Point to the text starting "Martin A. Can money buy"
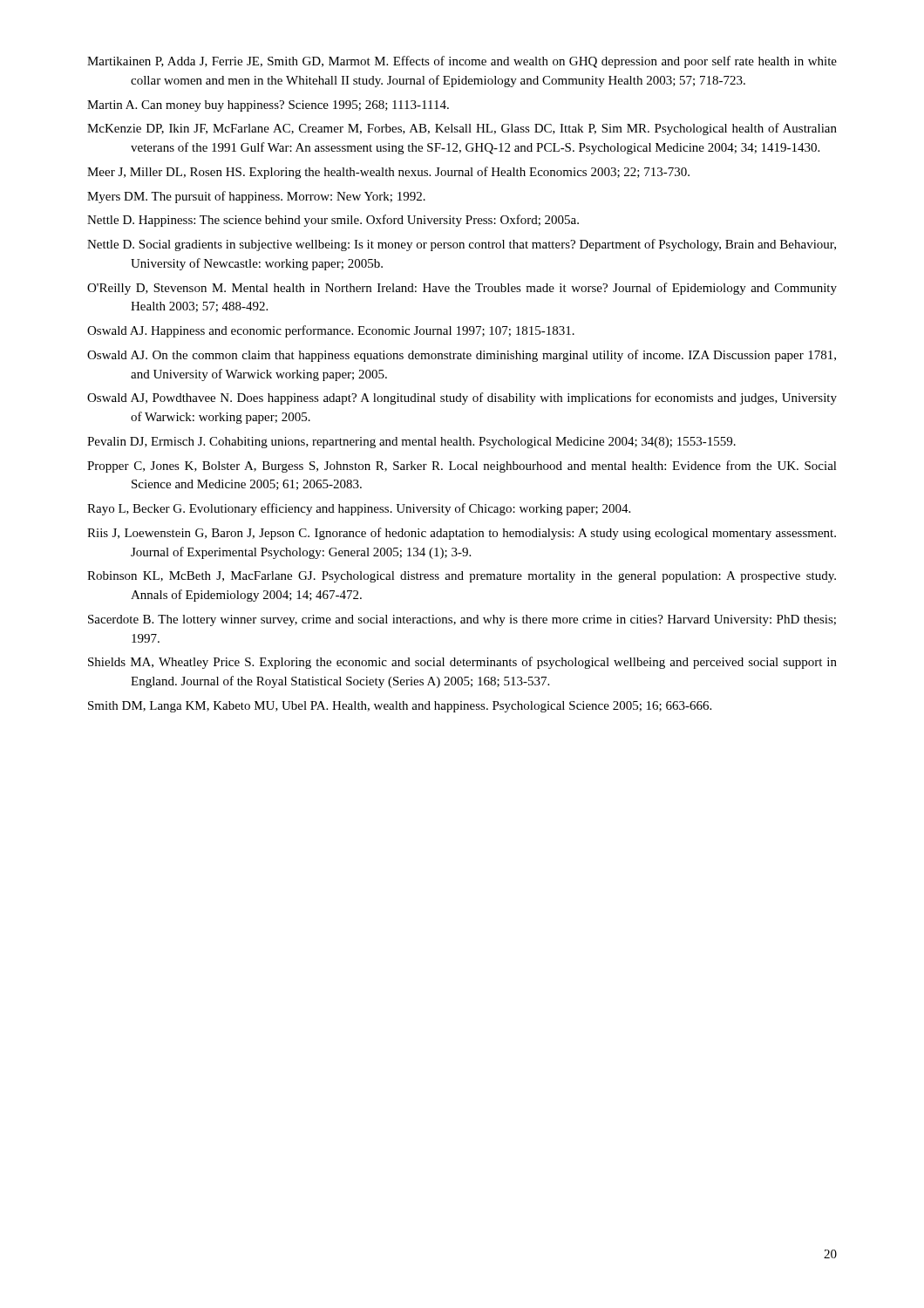 pos(268,104)
